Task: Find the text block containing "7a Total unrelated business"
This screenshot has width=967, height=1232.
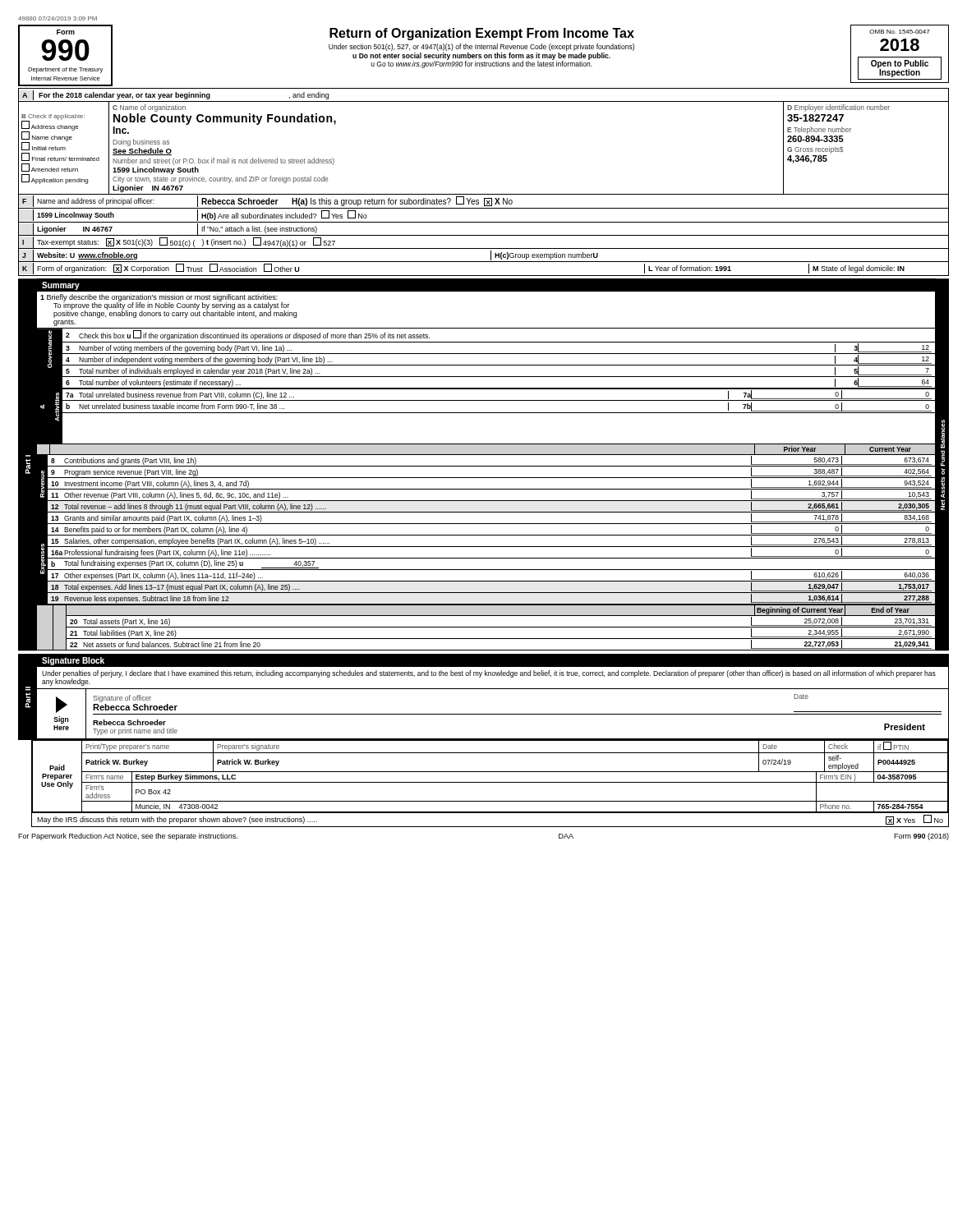Action: [499, 395]
